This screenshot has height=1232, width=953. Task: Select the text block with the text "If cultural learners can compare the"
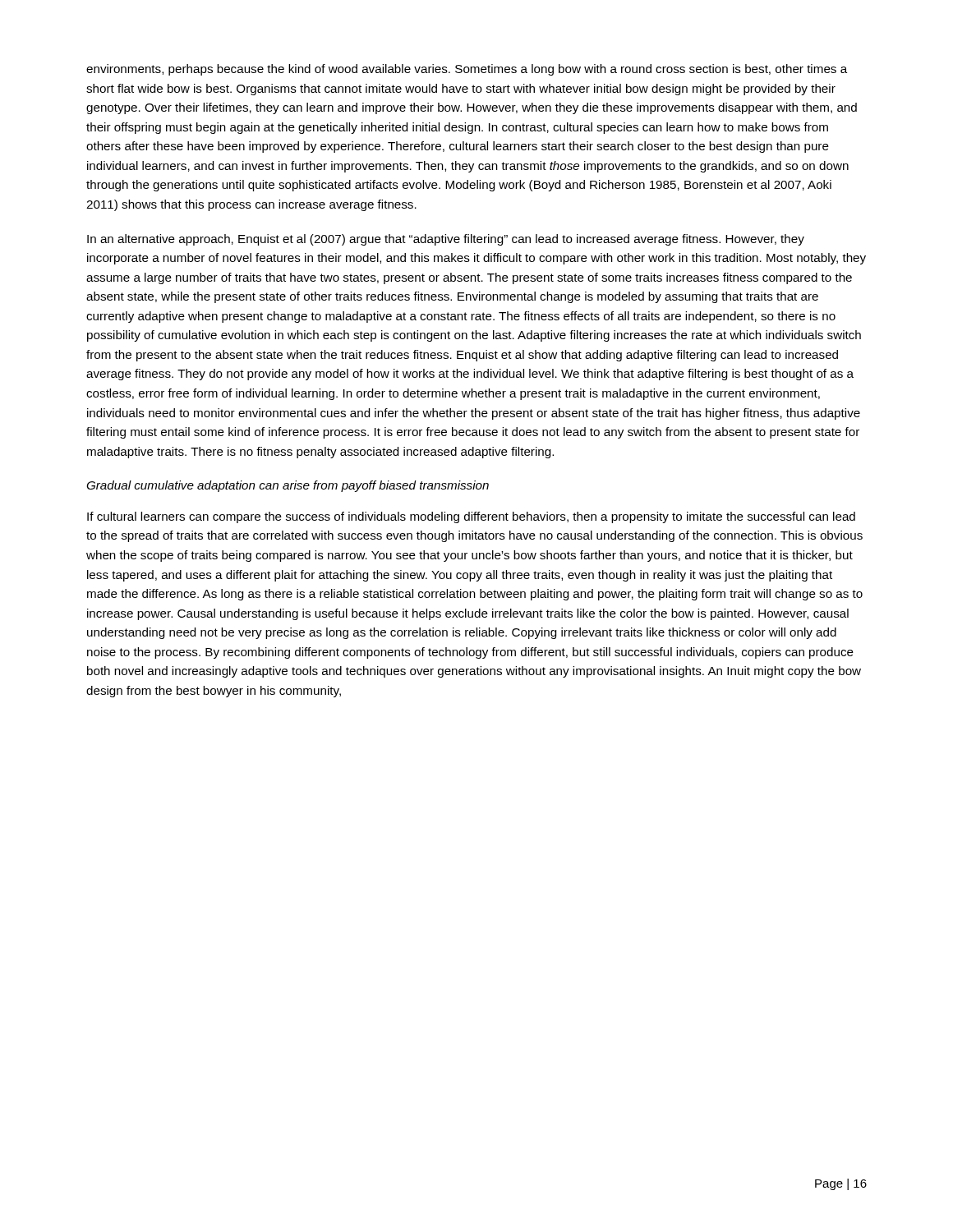pyautogui.click(x=475, y=603)
